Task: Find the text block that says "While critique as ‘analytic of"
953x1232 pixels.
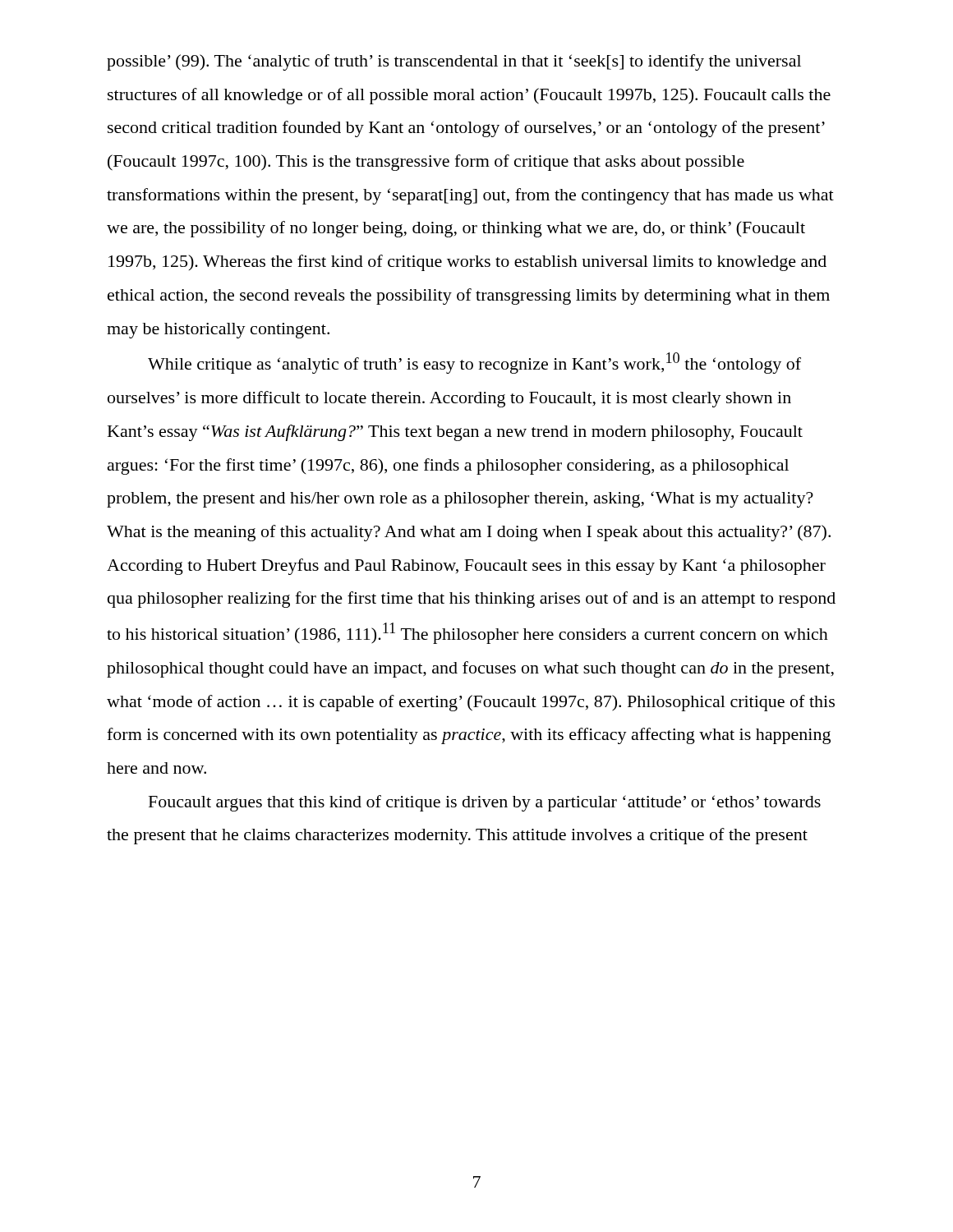Action: click(x=476, y=565)
